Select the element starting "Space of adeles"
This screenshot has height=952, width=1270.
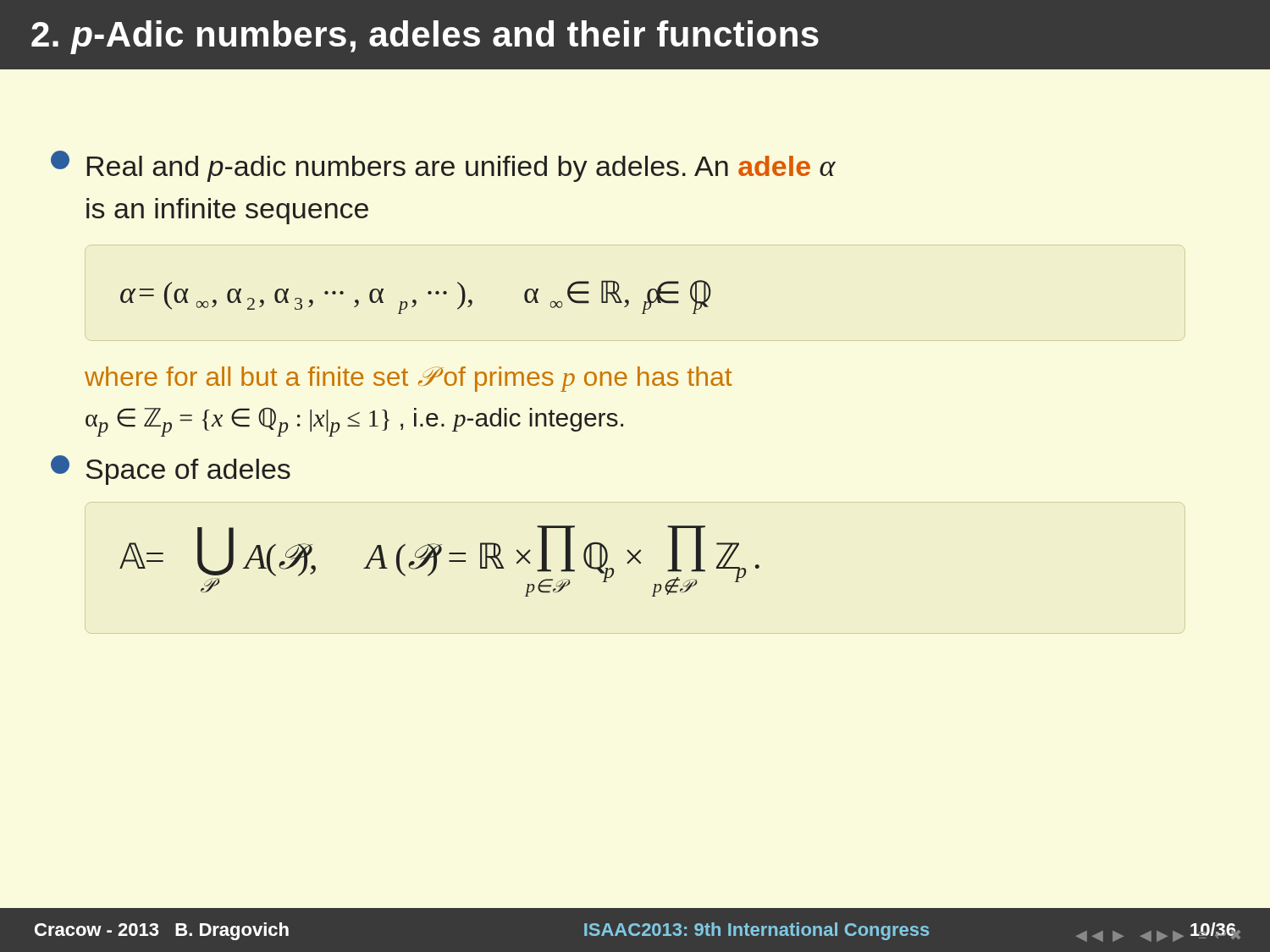coord(171,469)
